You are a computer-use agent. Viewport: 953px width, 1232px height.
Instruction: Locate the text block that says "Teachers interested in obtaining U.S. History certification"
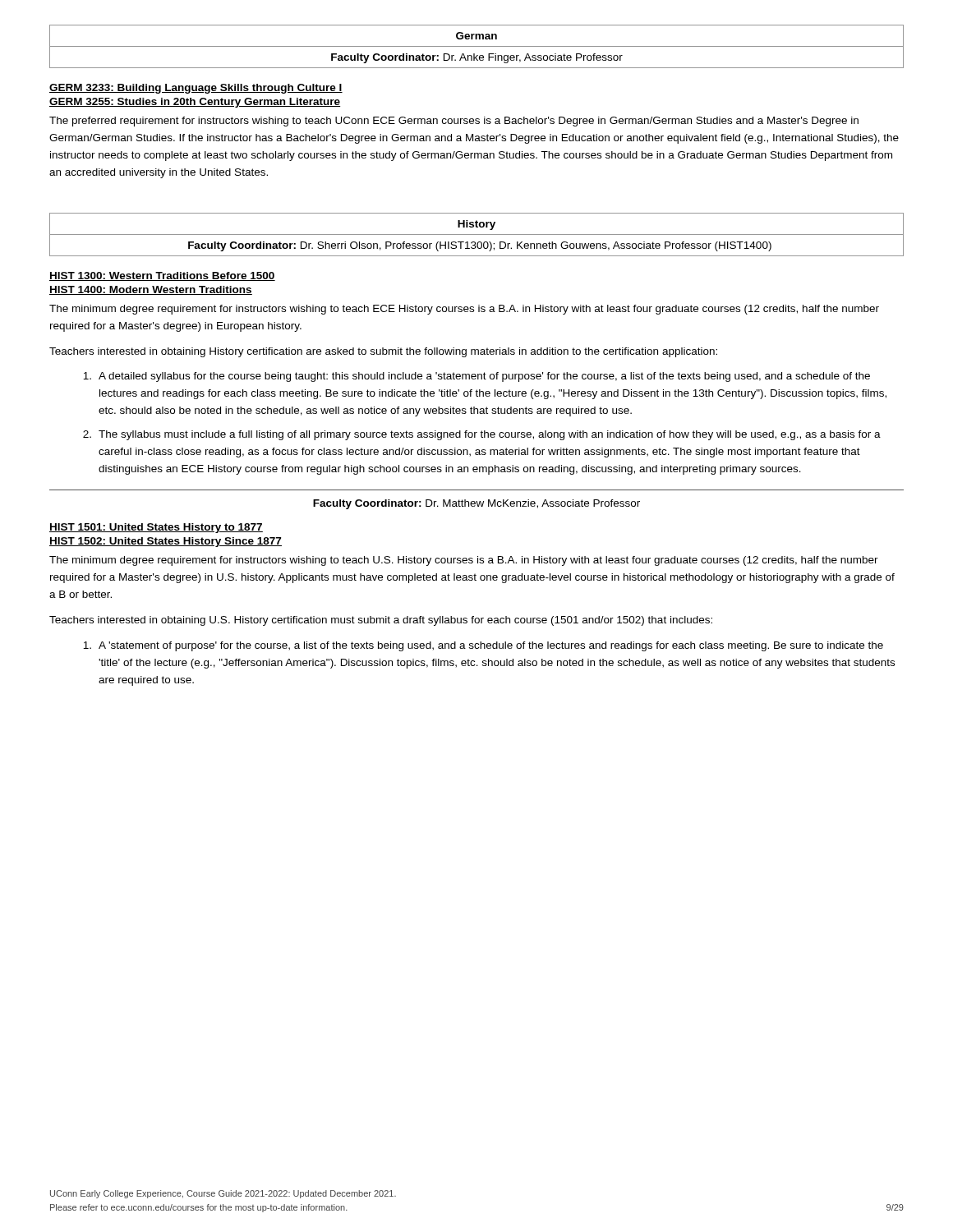(x=381, y=619)
